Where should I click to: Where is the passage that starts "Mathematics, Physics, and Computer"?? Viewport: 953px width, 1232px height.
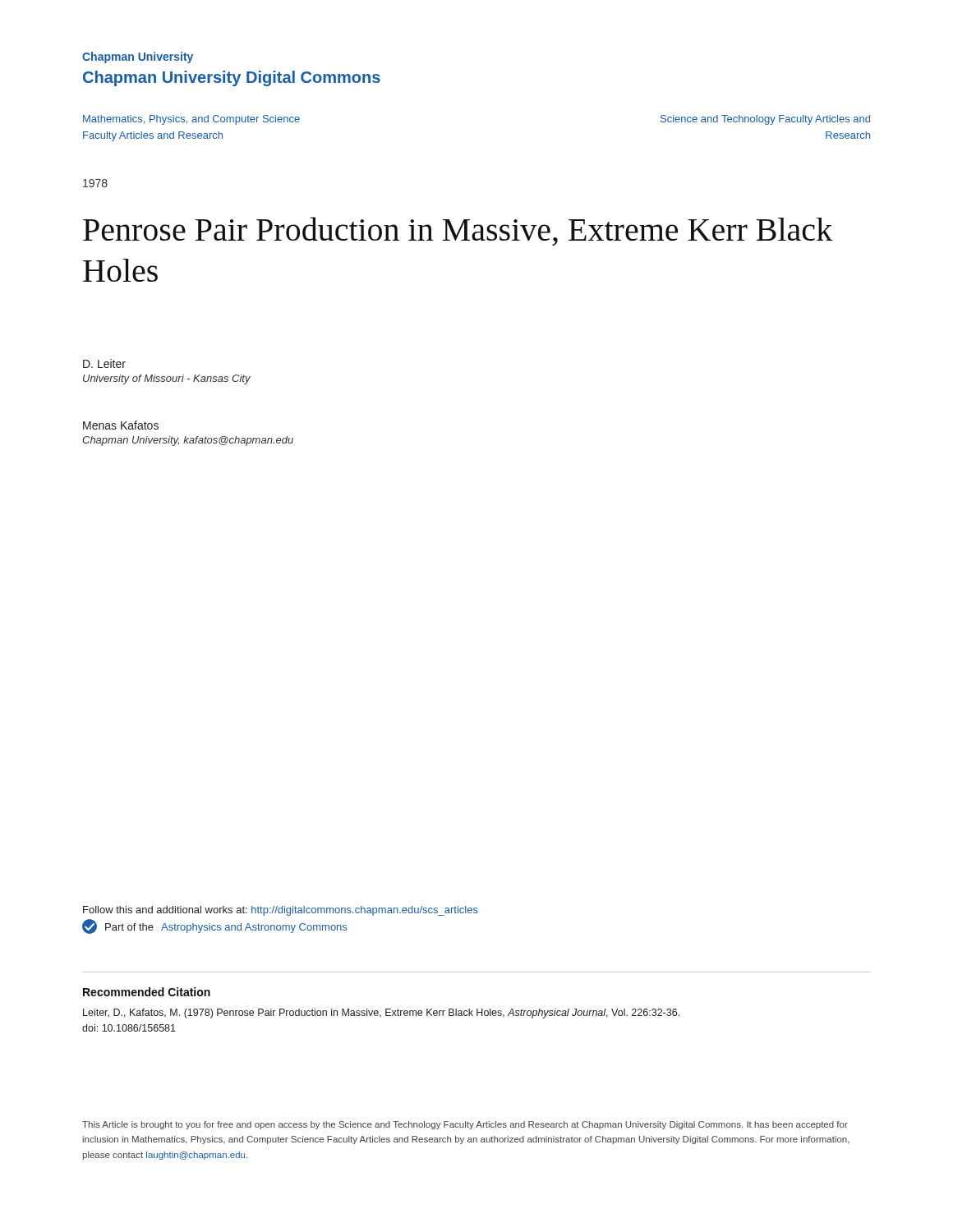coord(191,127)
